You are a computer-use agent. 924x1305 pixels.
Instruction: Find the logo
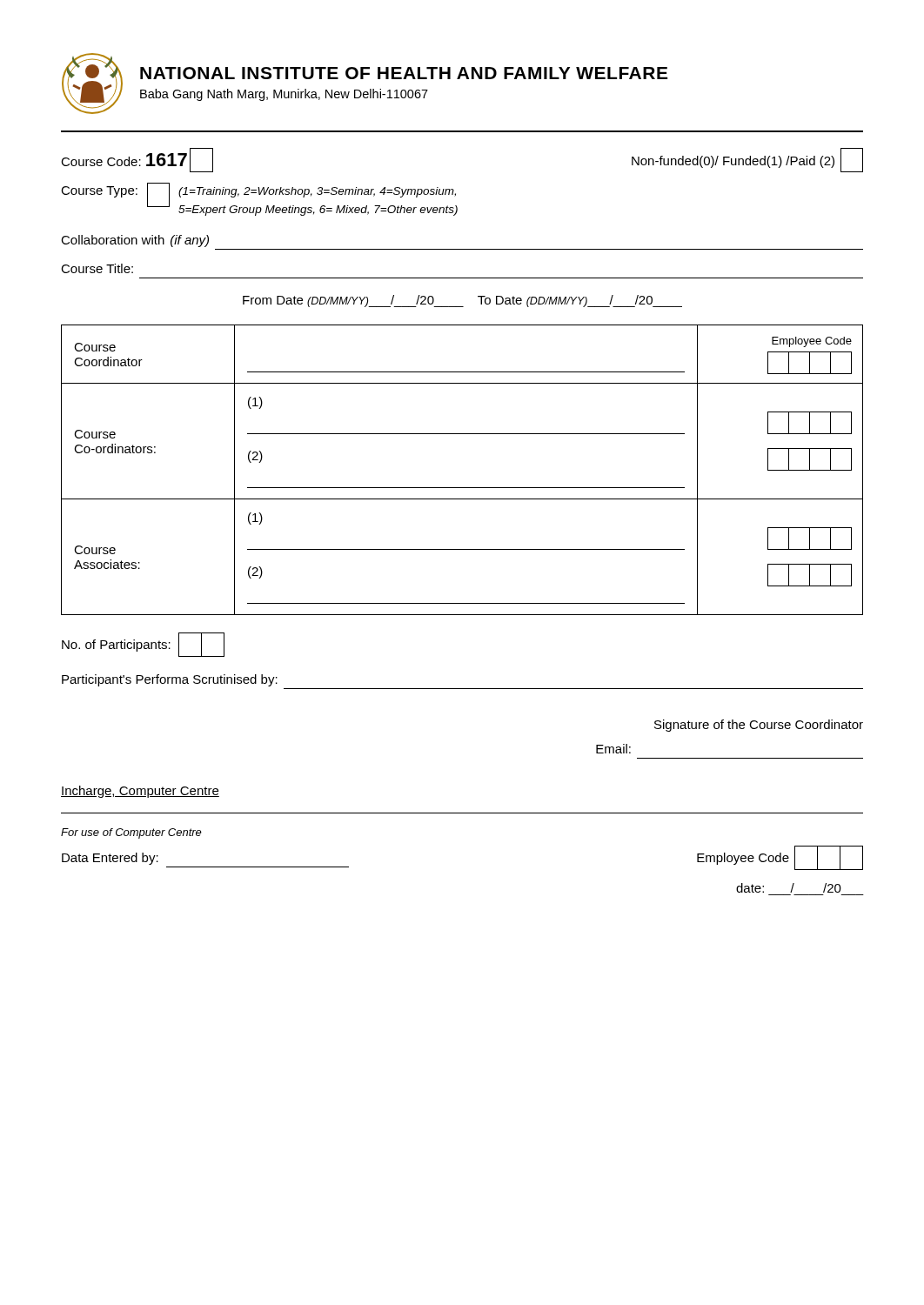92,85
